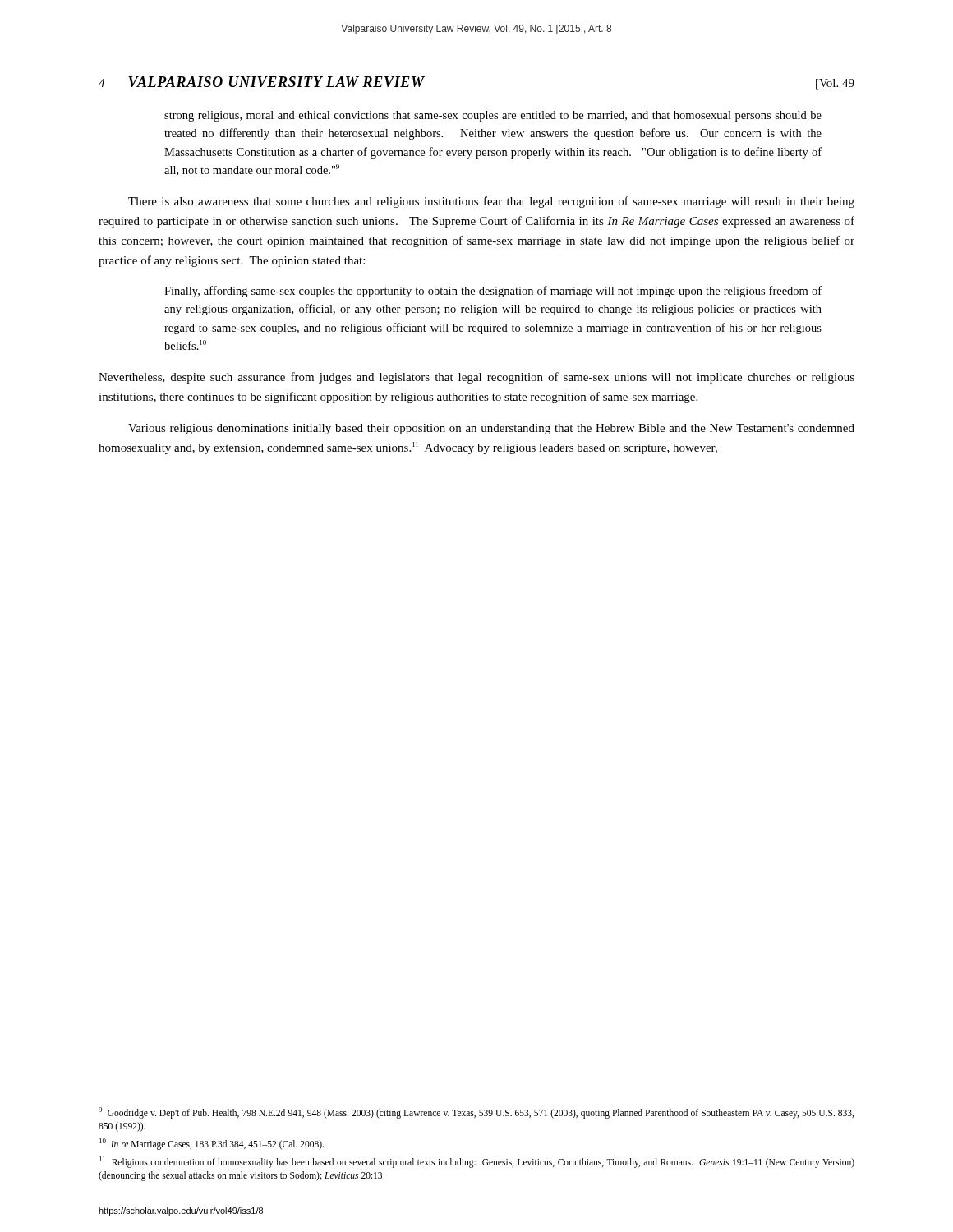953x1232 pixels.
Task: Where is the passage that starts "Nevertheless, despite such assurance from judges and legislators"?
Action: click(476, 387)
